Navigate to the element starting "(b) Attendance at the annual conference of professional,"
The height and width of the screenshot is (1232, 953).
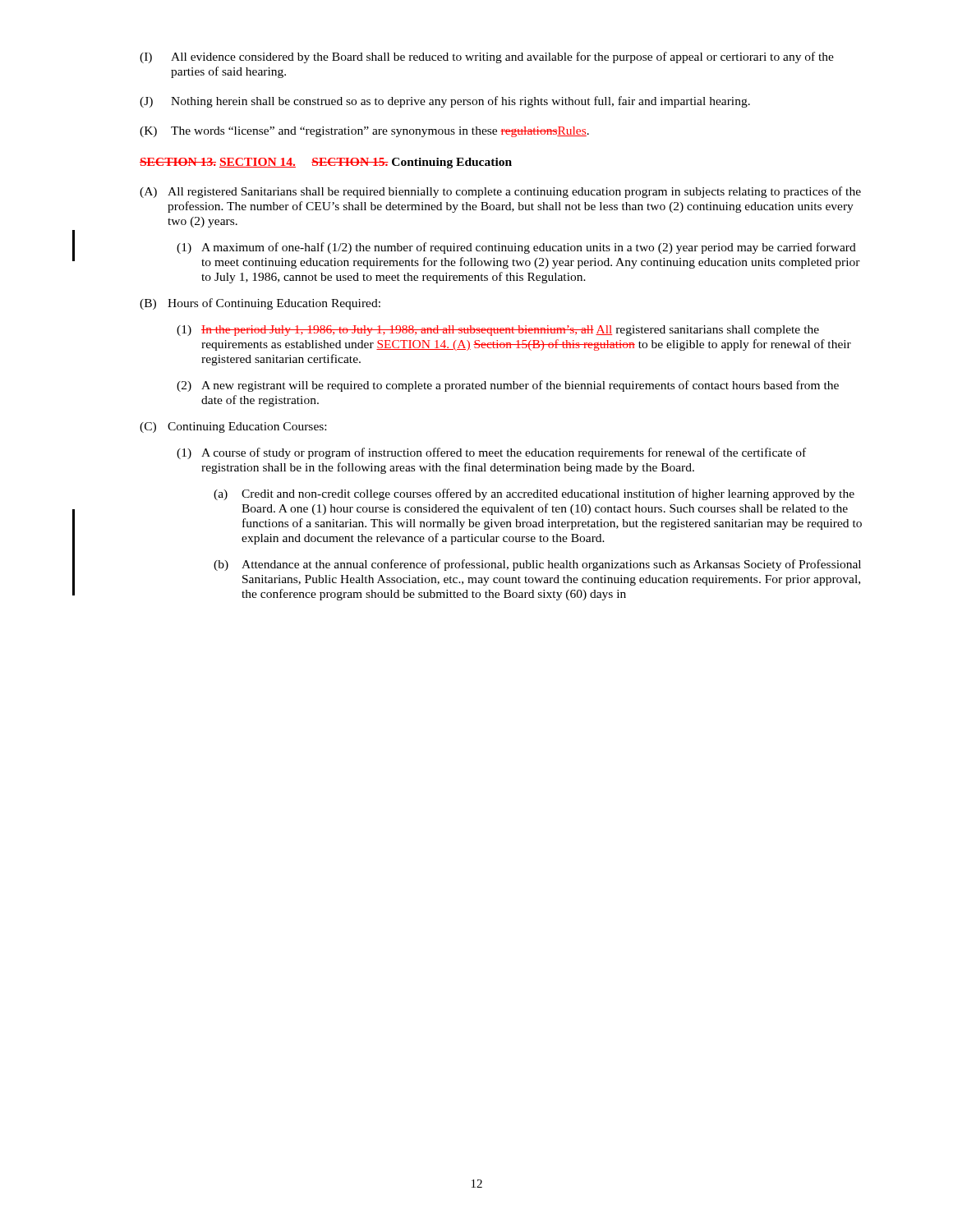(538, 579)
